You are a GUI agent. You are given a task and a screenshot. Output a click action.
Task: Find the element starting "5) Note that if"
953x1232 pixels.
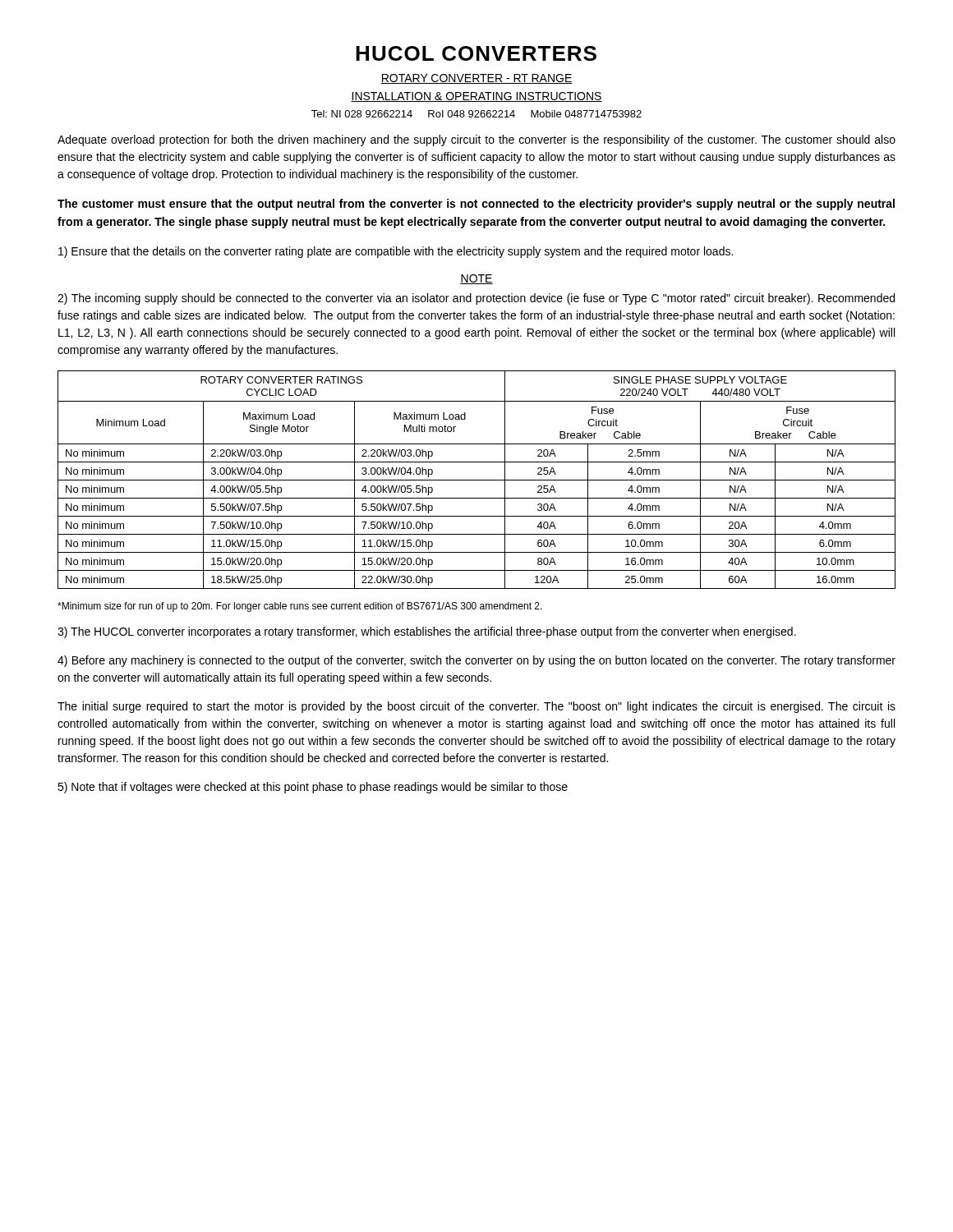point(313,787)
